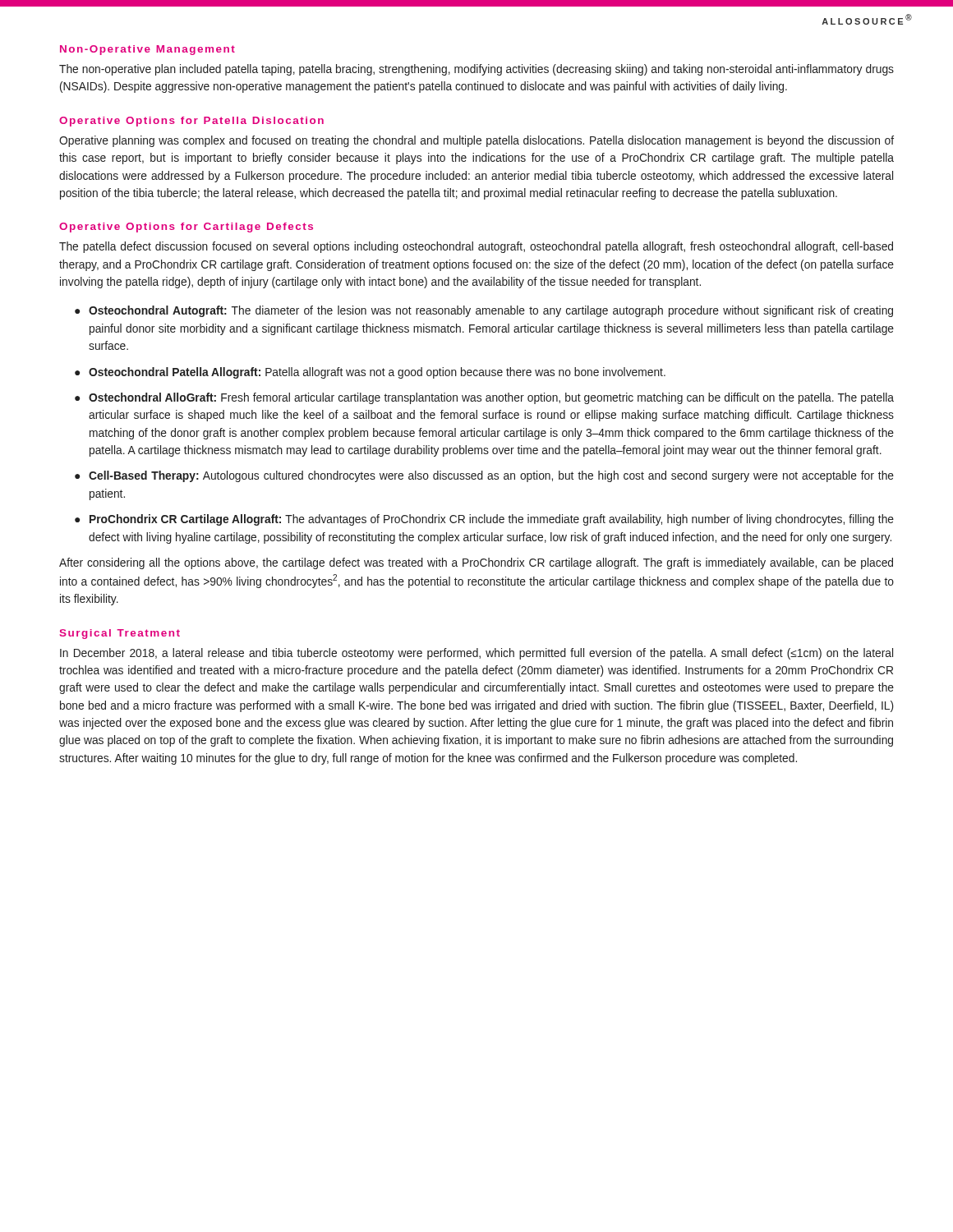Find the list item containing "● Ostechondral AlloGraft: Fresh femoral"

tap(484, 424)
